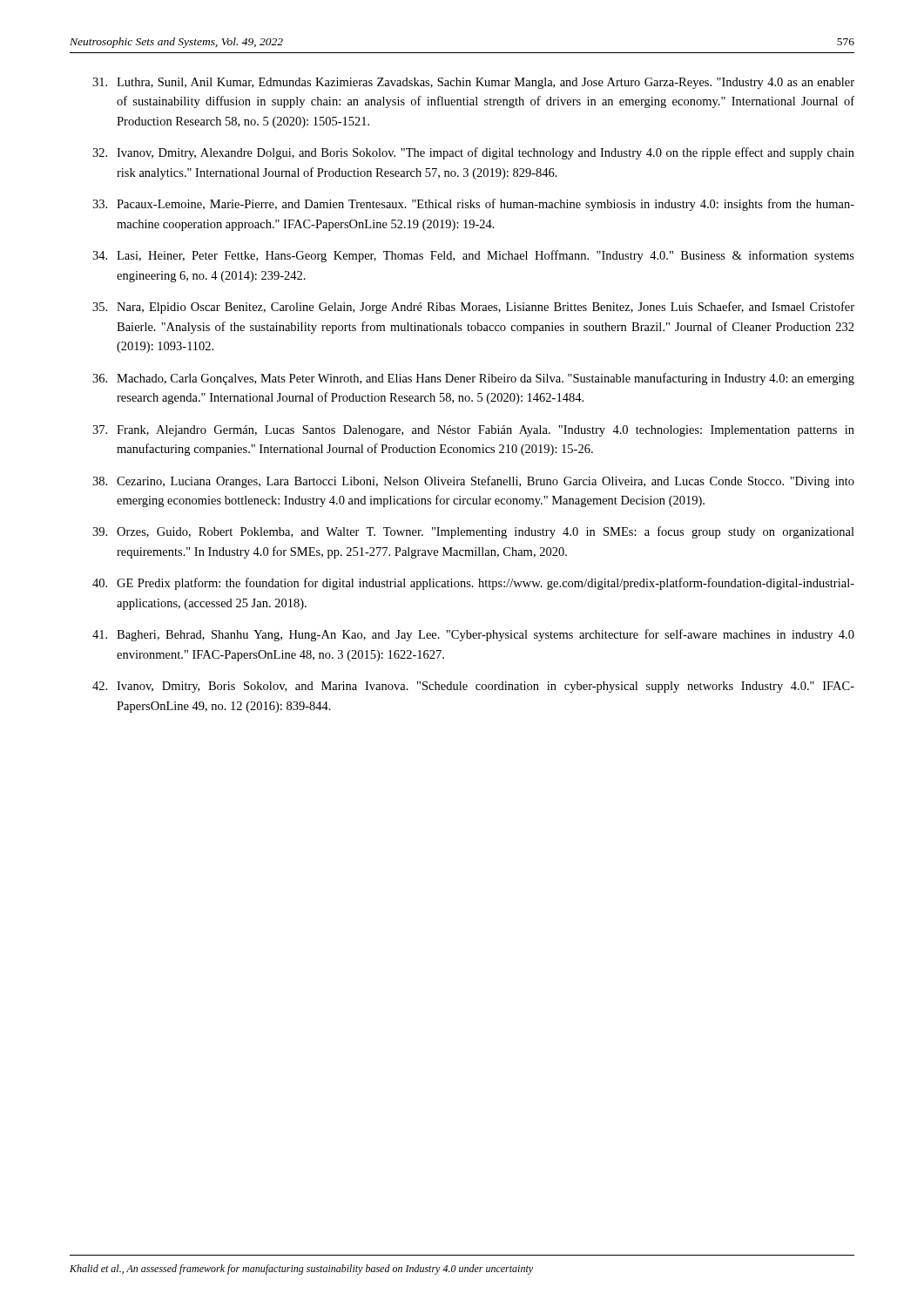Locate the list item containing "42. Ivanov, Dmitry, Boris Sokolov, and Marina"
924x1307 pixels.
[x=462, y=696]
